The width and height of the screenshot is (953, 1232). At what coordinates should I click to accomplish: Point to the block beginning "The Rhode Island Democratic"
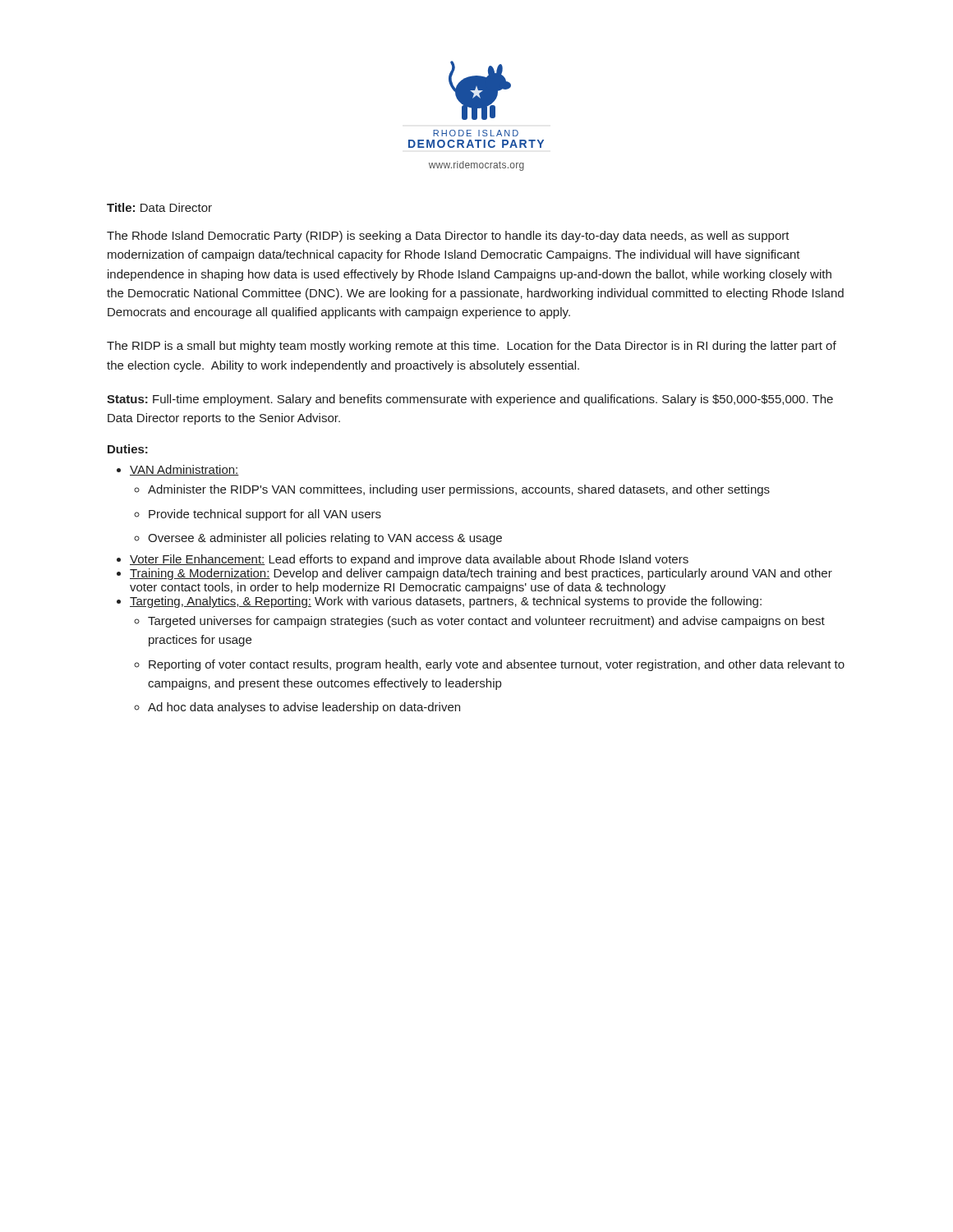[x=476, y=274]
